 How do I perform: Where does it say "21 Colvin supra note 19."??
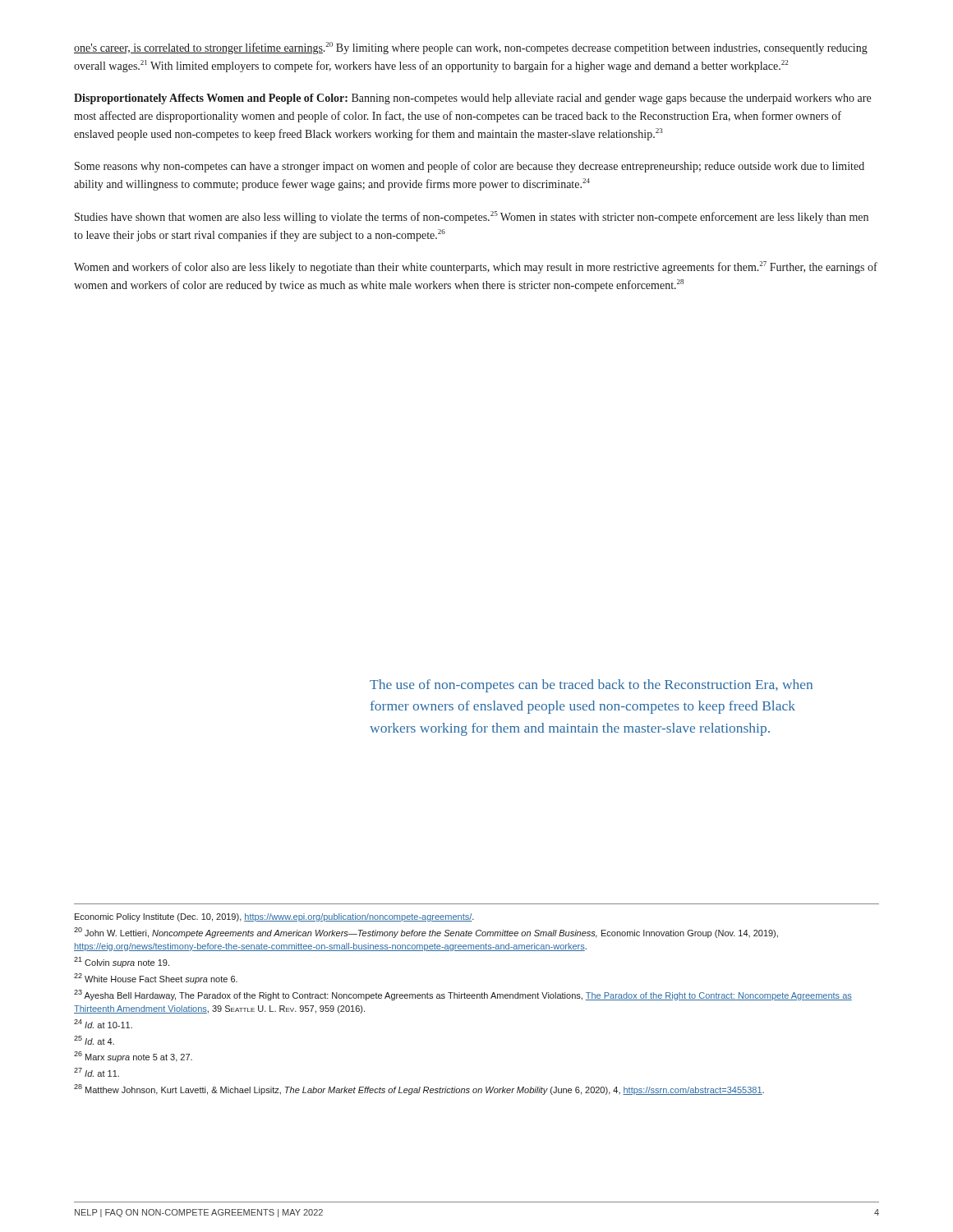coord(122,962)
